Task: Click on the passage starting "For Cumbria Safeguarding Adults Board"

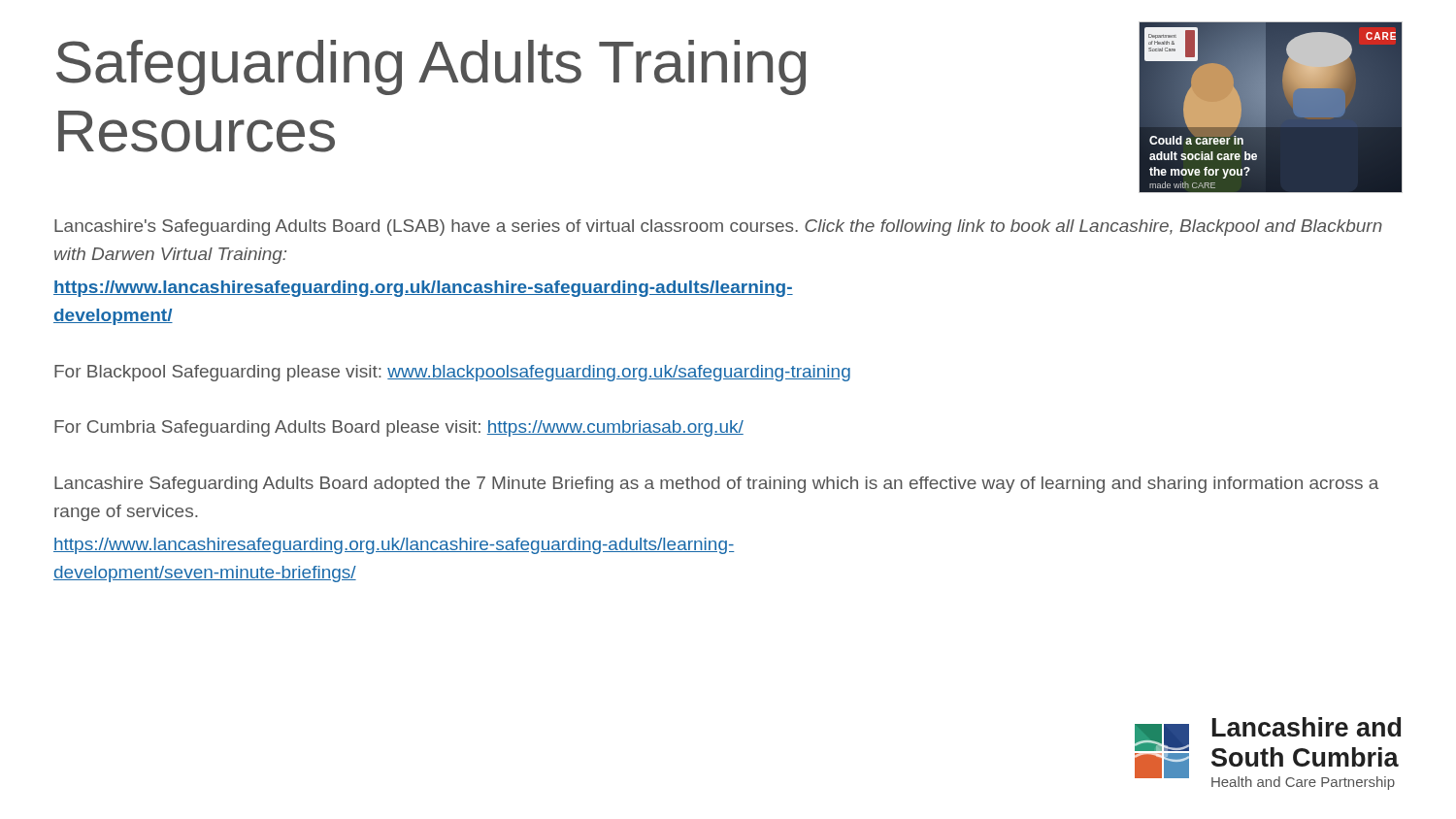Action: click(398, 427)
